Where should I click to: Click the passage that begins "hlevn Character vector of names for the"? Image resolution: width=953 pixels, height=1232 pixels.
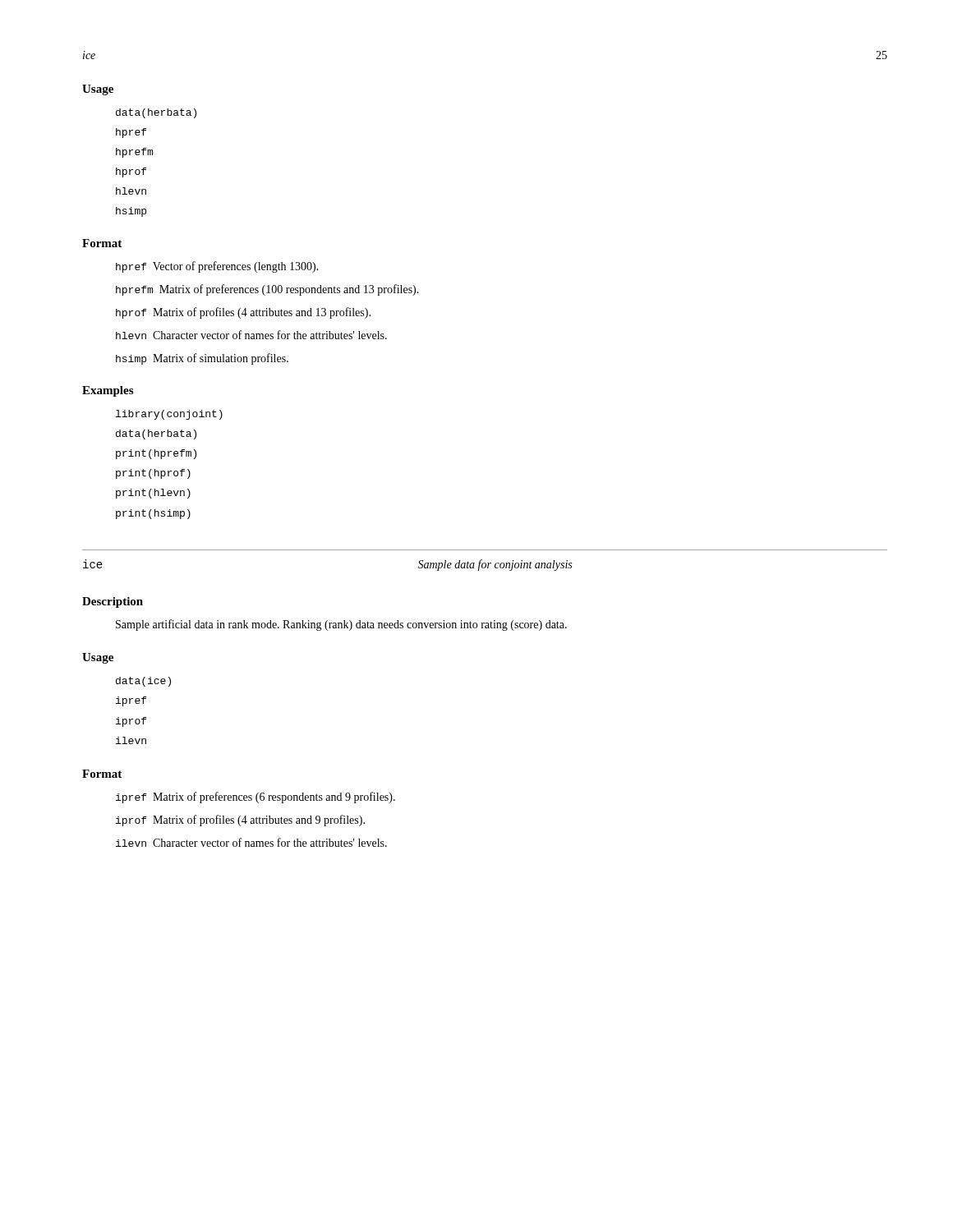[x=251, y=336]
